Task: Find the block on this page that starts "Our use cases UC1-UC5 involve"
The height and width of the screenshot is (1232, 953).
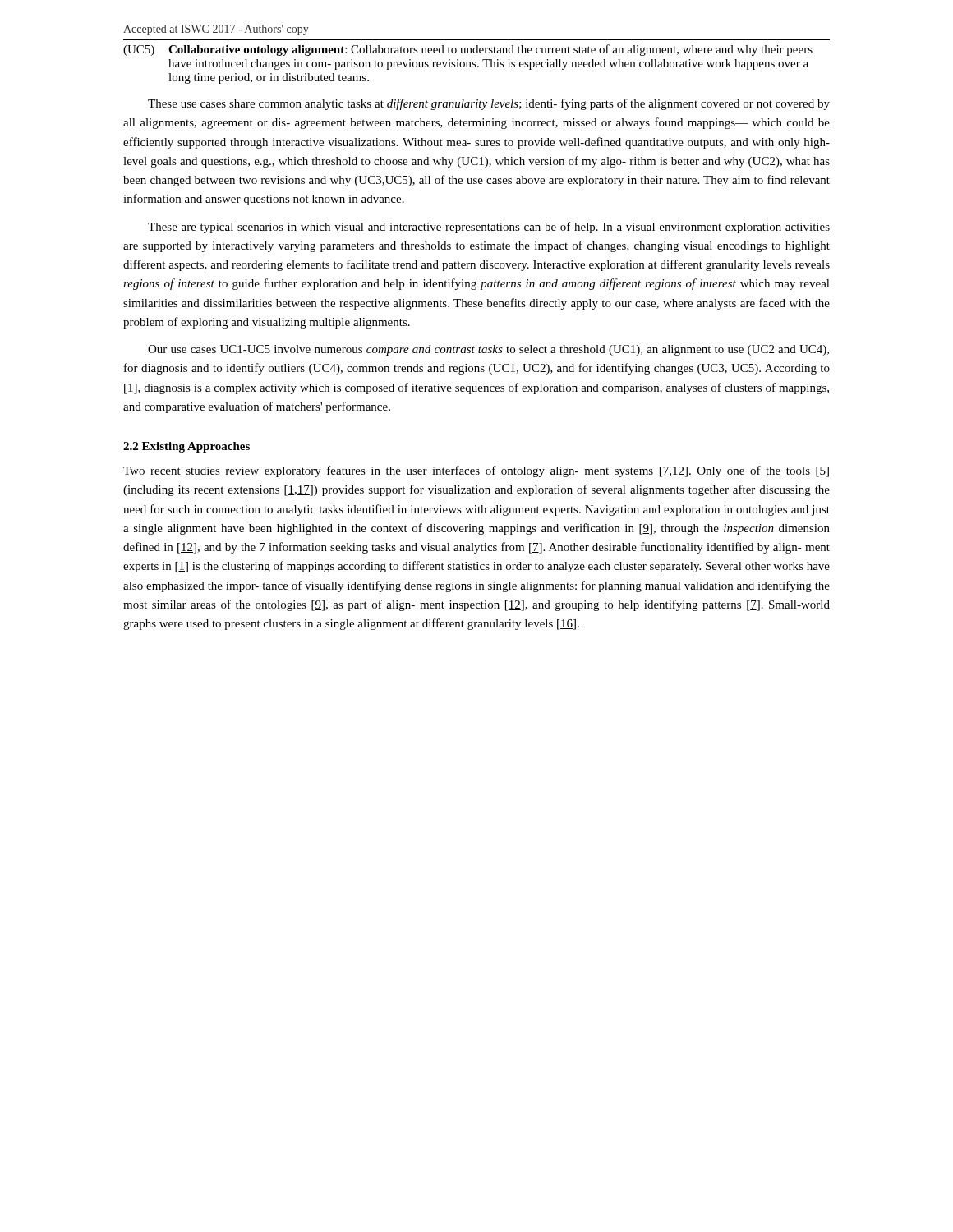Action: coord(476,378)
